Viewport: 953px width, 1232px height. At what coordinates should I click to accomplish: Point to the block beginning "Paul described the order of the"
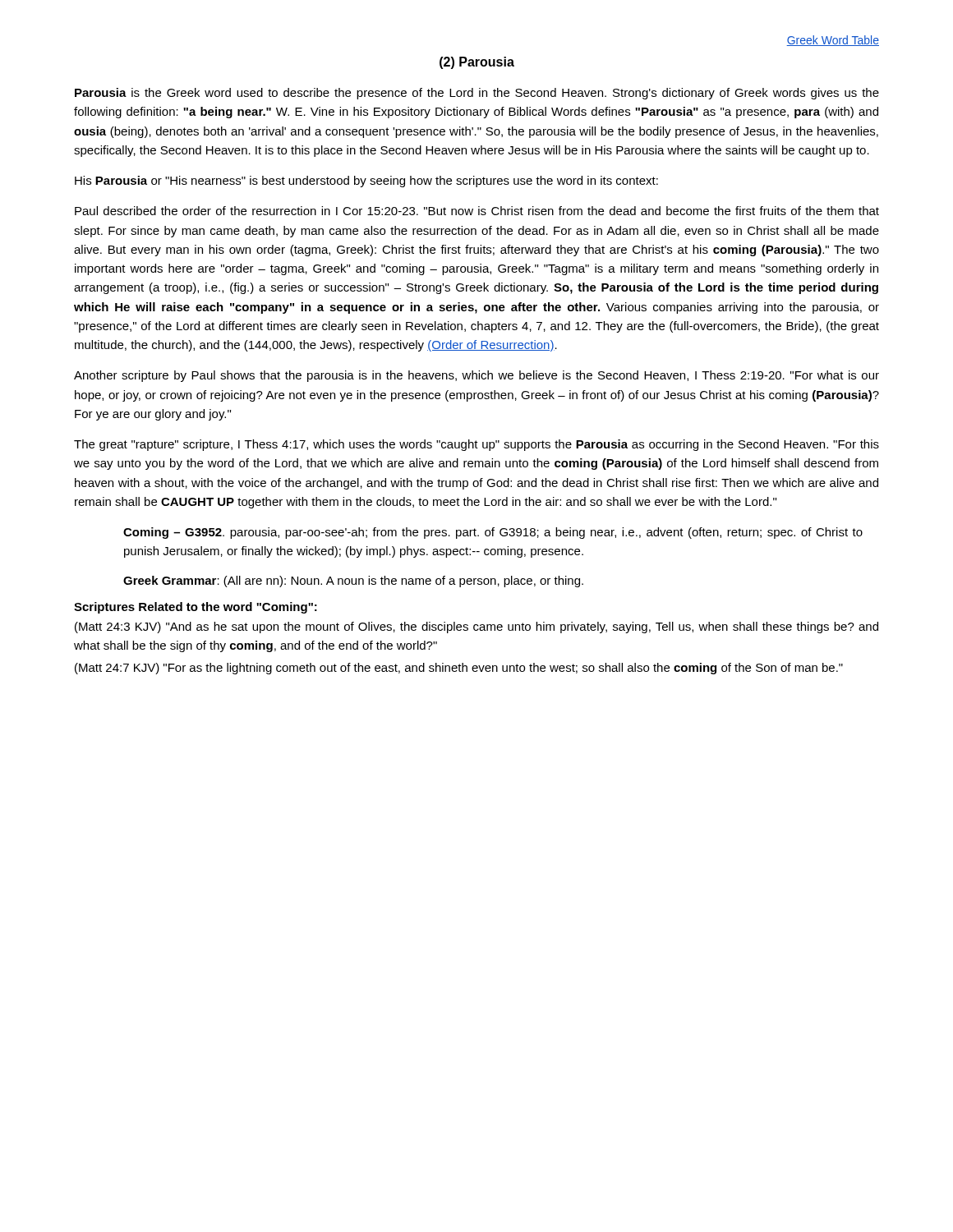point(476,278)
